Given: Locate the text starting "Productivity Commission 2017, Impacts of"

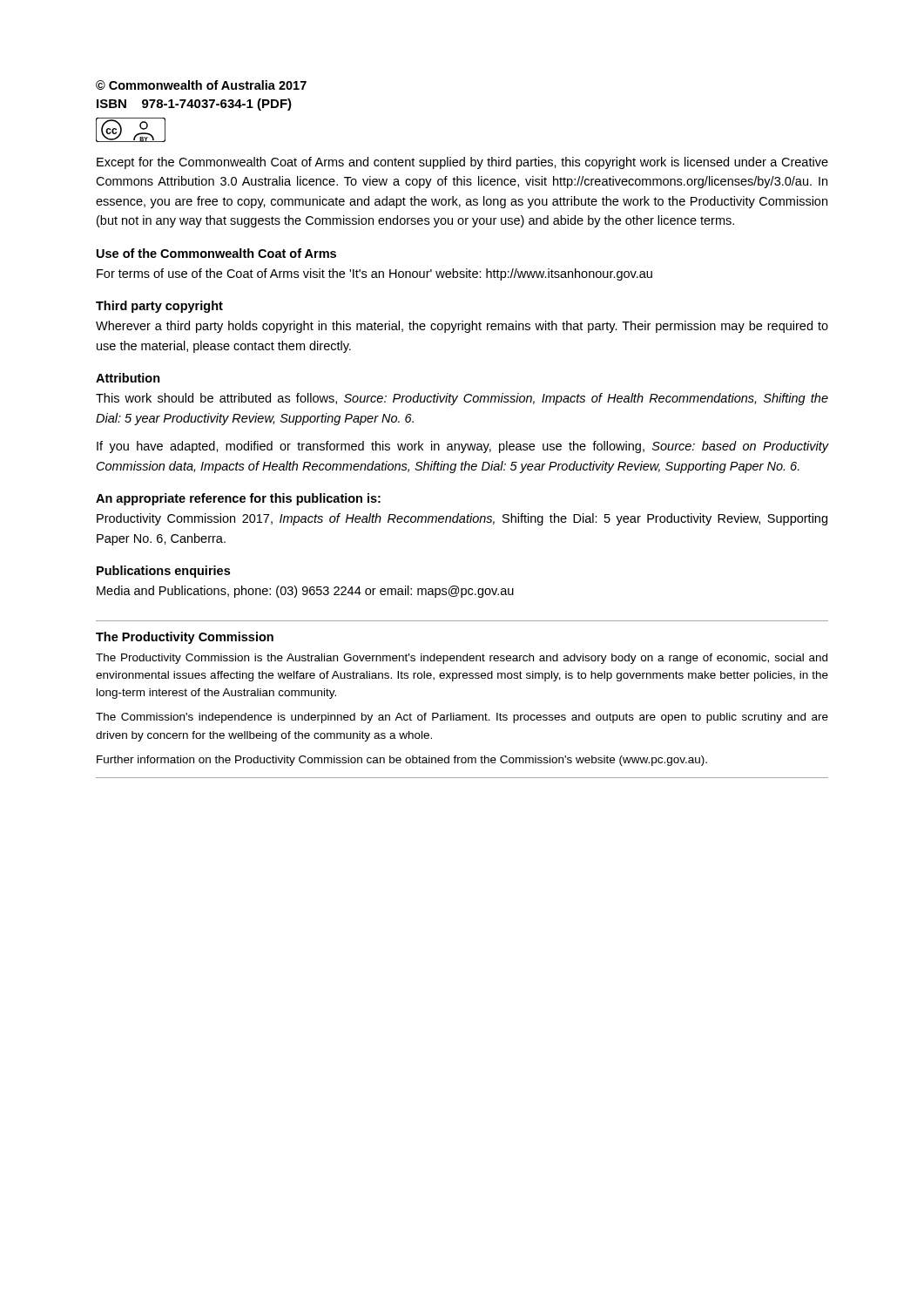Looking at the screenshot, I should [x=462, y=528].
